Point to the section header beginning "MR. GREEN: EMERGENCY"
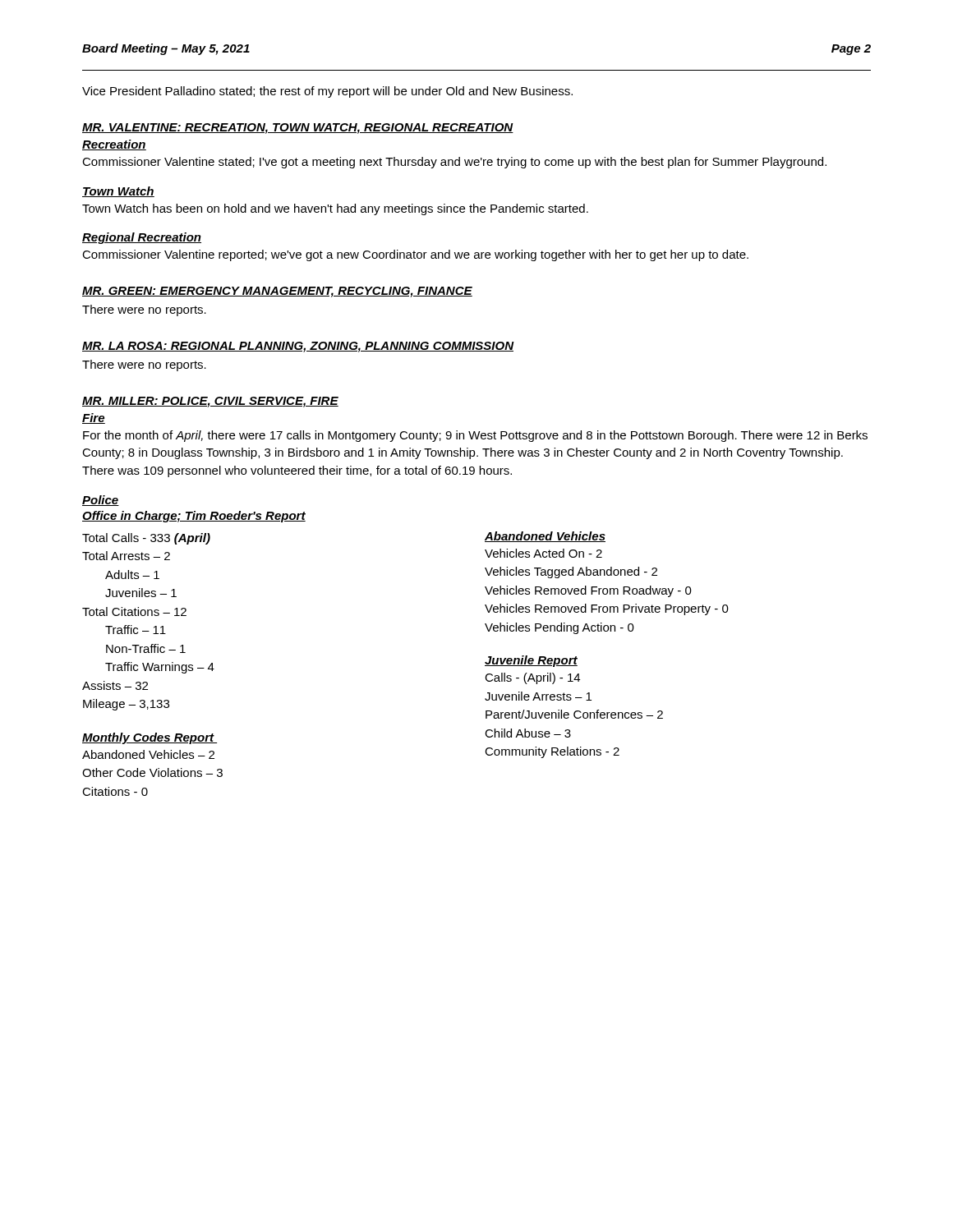Screen dimensions: 1232x953 click(x=277, y=290)
